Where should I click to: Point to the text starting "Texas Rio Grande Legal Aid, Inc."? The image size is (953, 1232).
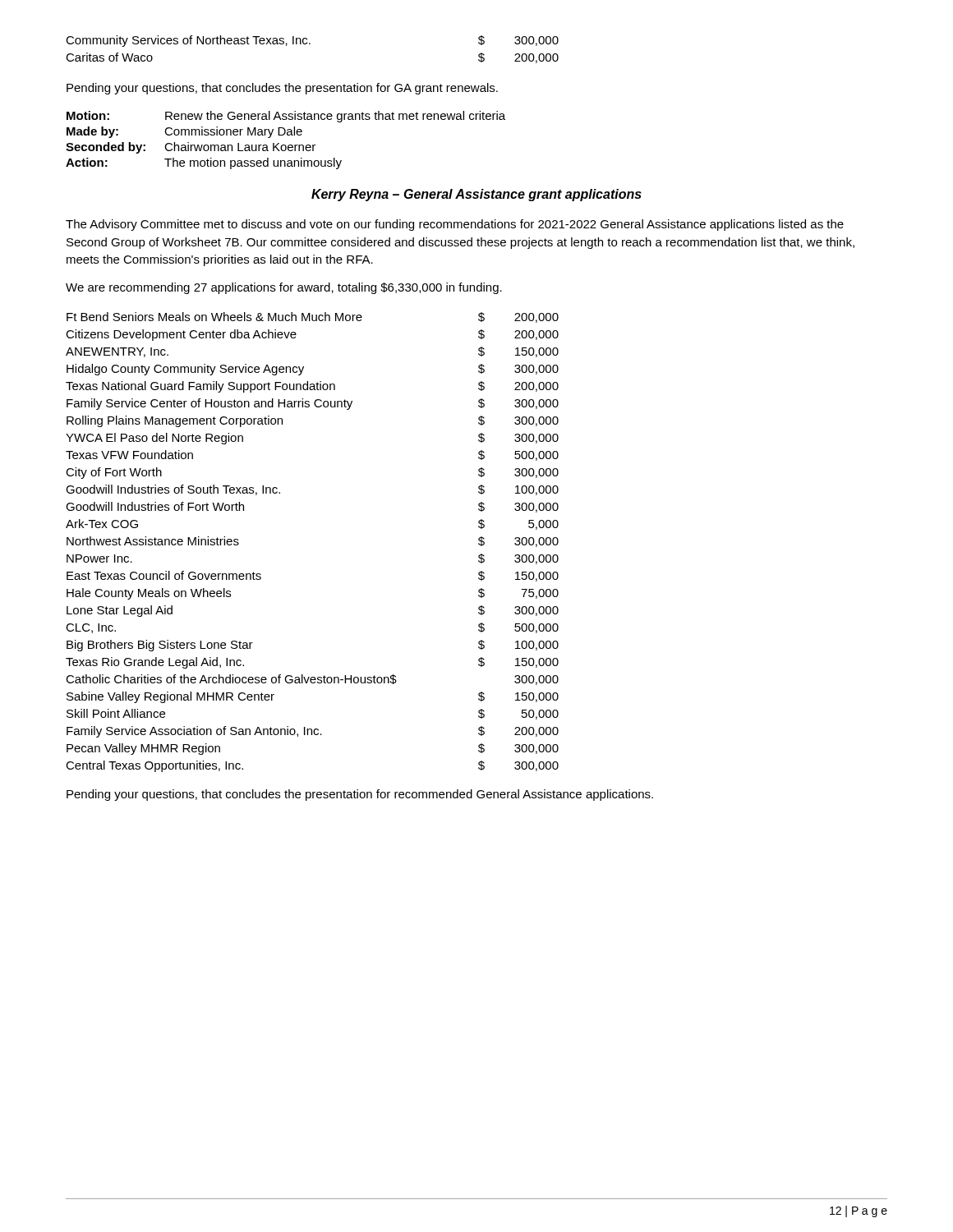(152, 662)
